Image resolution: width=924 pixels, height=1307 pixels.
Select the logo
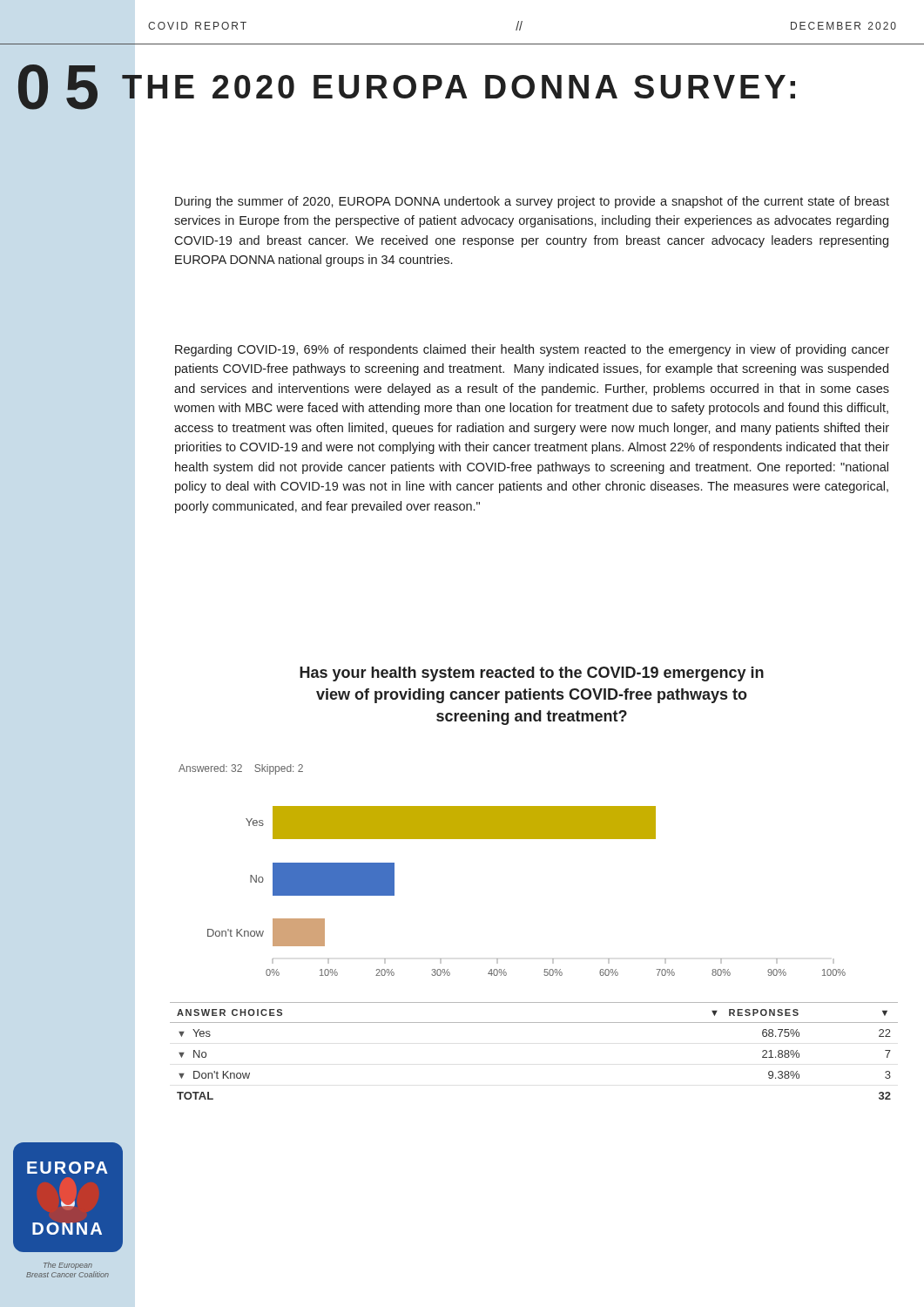click(x=67, y=1211)
